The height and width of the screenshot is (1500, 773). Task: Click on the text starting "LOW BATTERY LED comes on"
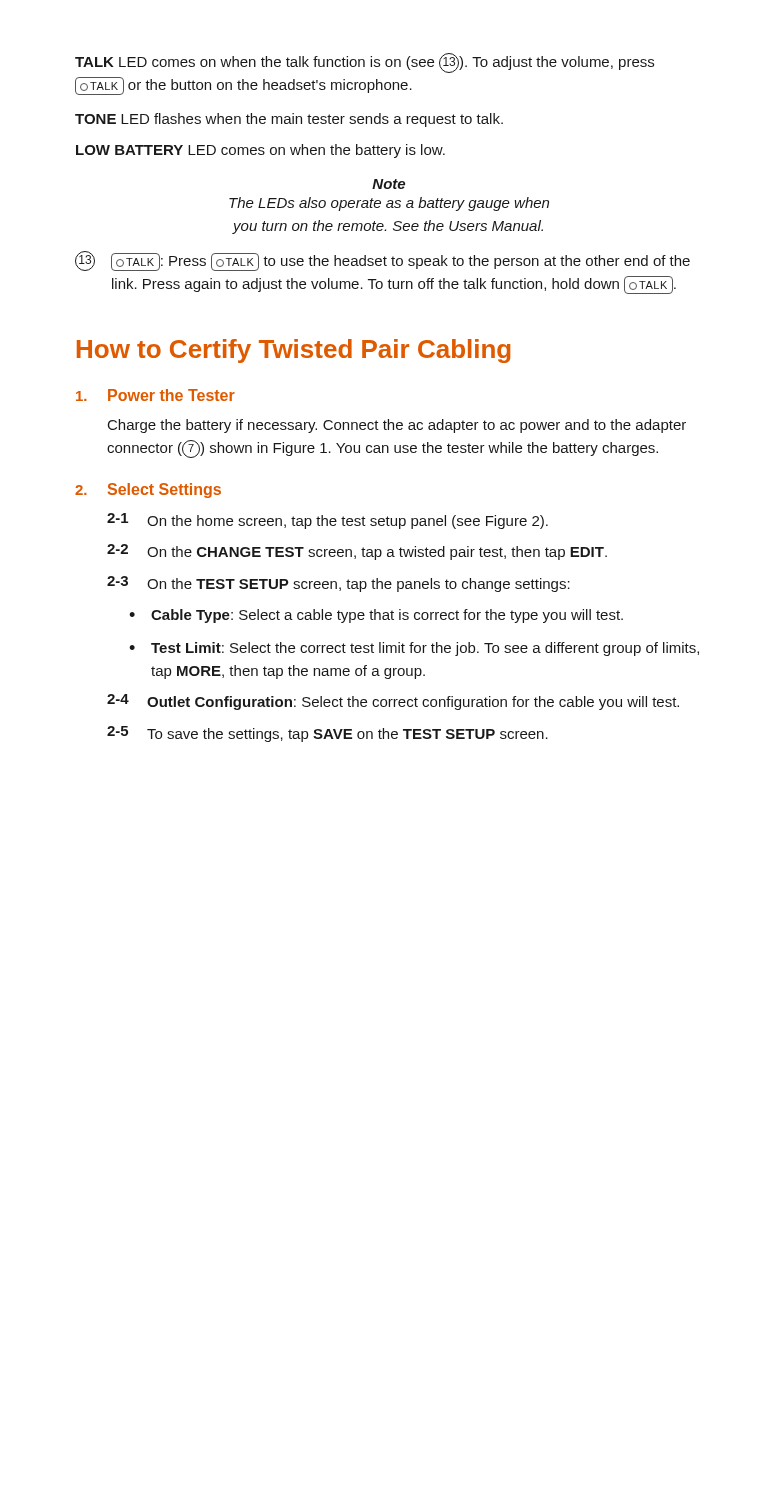260,149
